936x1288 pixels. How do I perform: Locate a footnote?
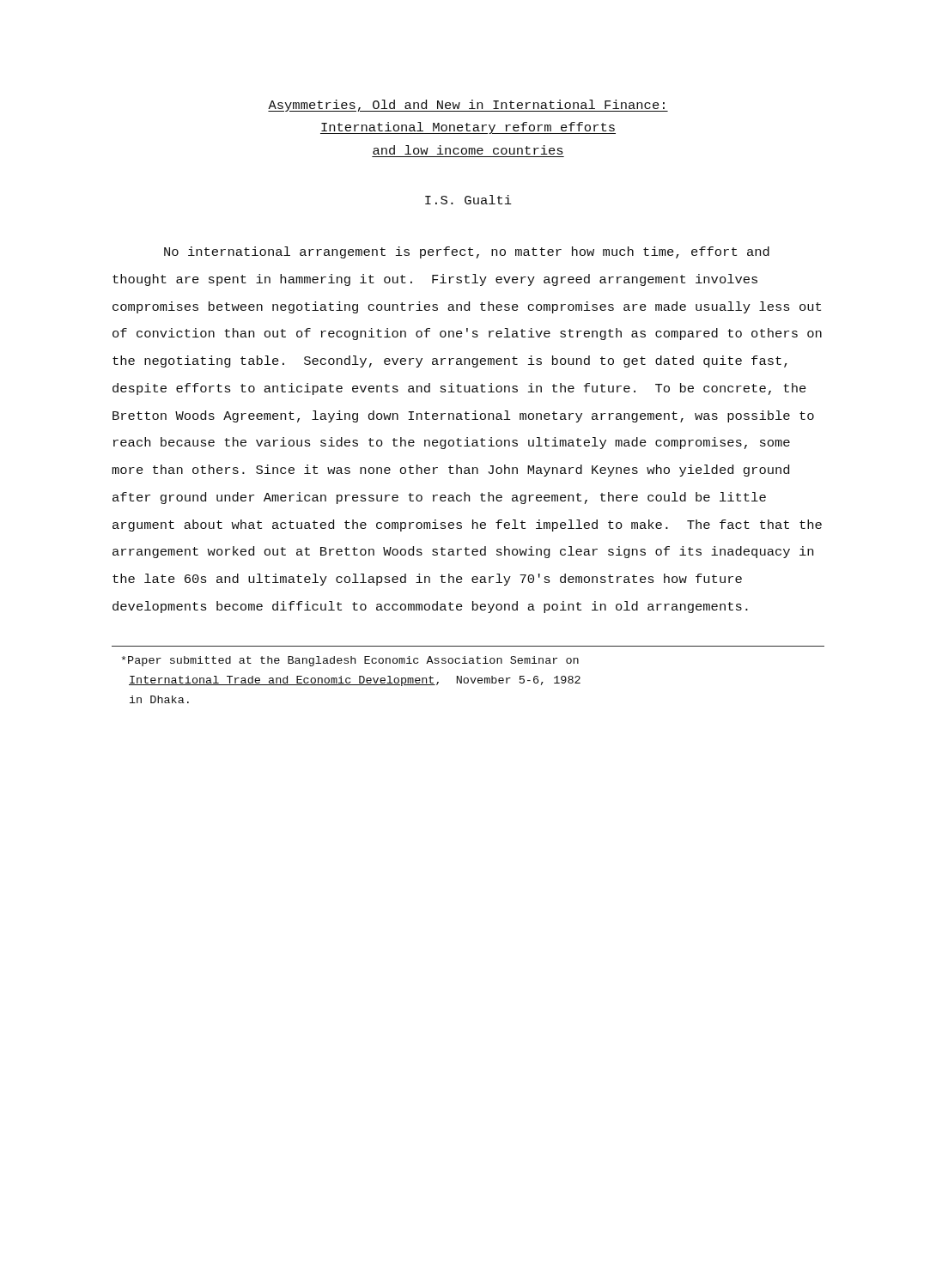pyautogui.click(x=351, y=680)
